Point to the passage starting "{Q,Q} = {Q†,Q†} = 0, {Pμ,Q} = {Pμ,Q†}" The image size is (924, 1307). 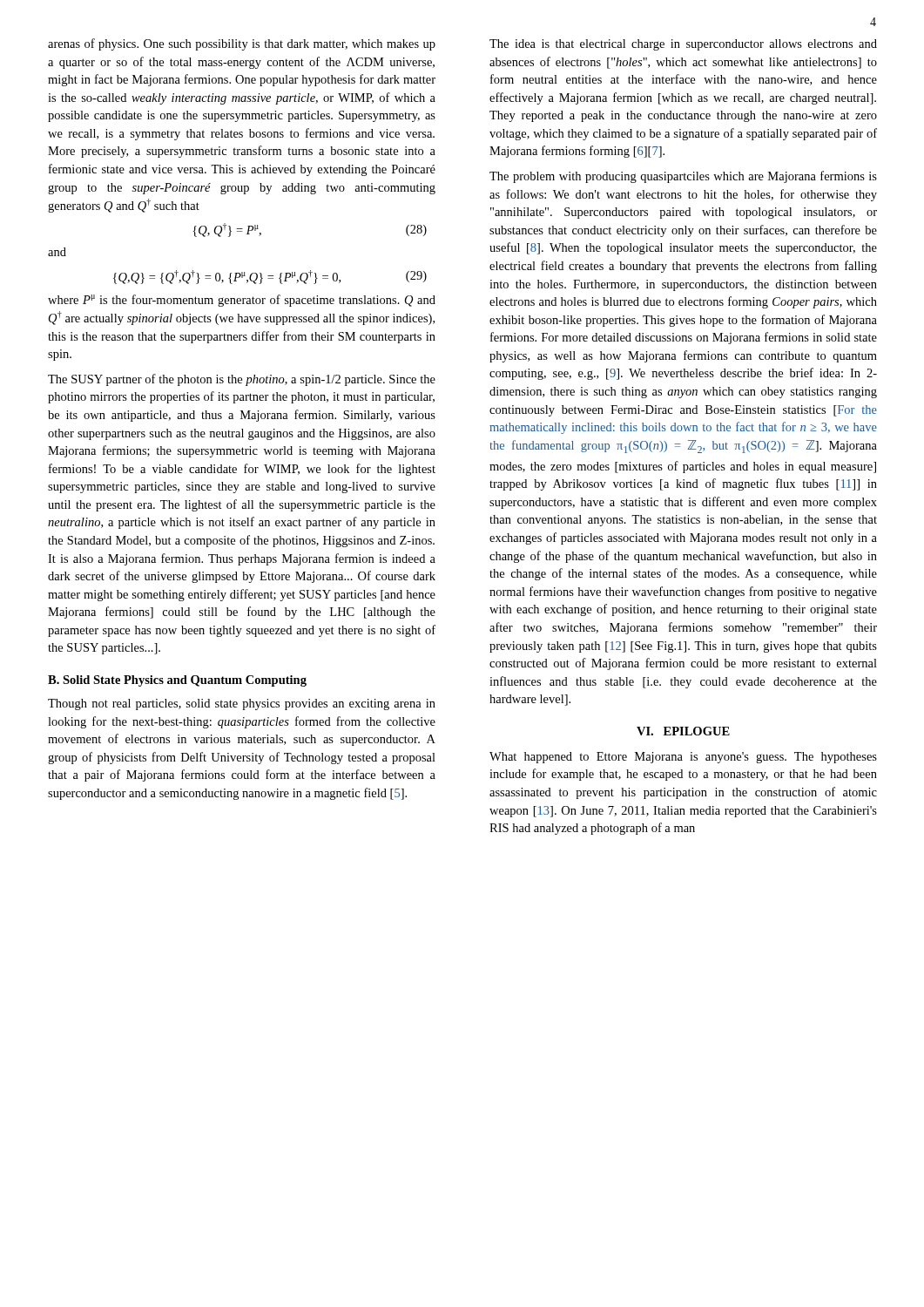coord(269,276)
